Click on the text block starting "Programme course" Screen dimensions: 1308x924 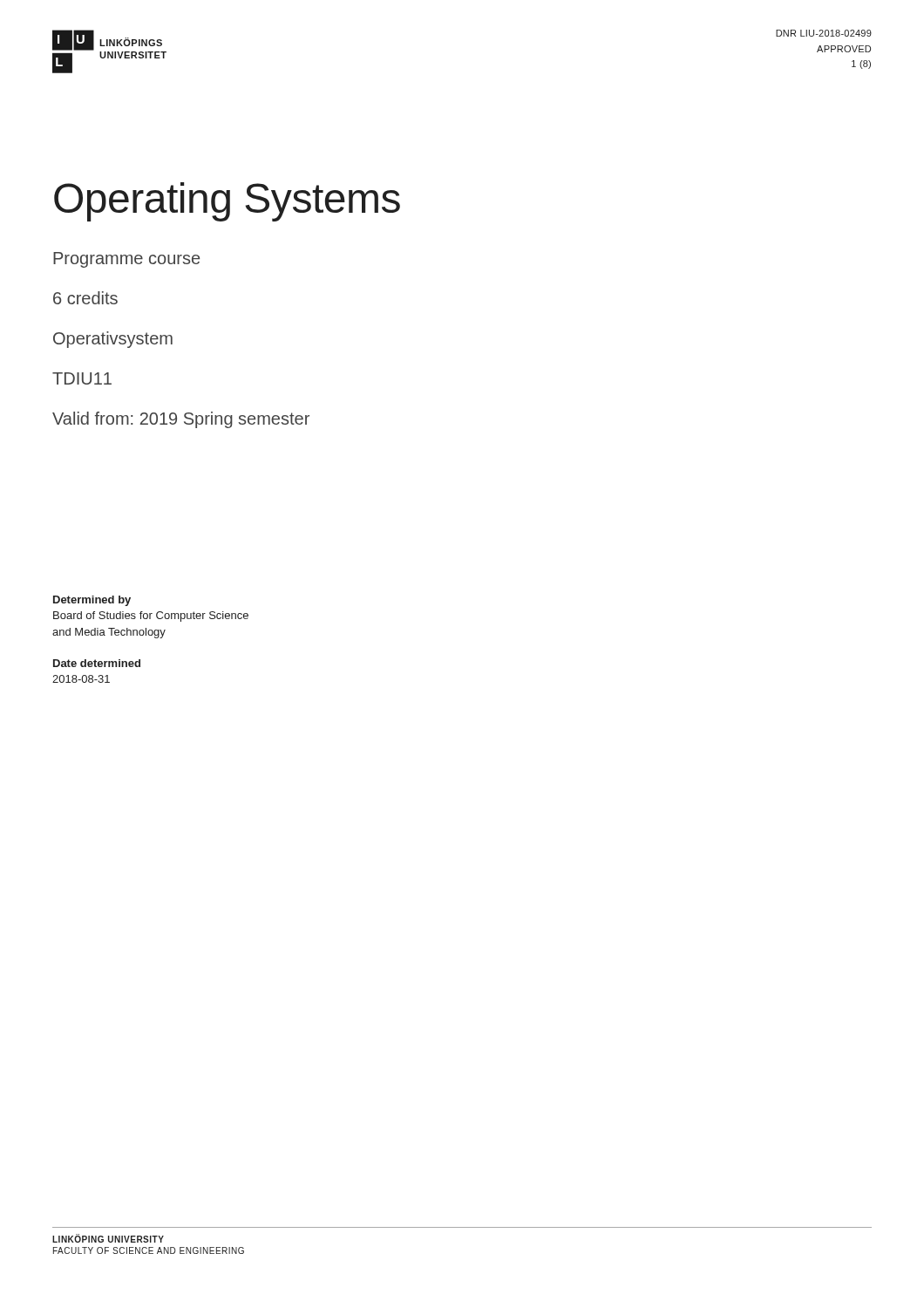pyautogui.click(x=126, y=260)
